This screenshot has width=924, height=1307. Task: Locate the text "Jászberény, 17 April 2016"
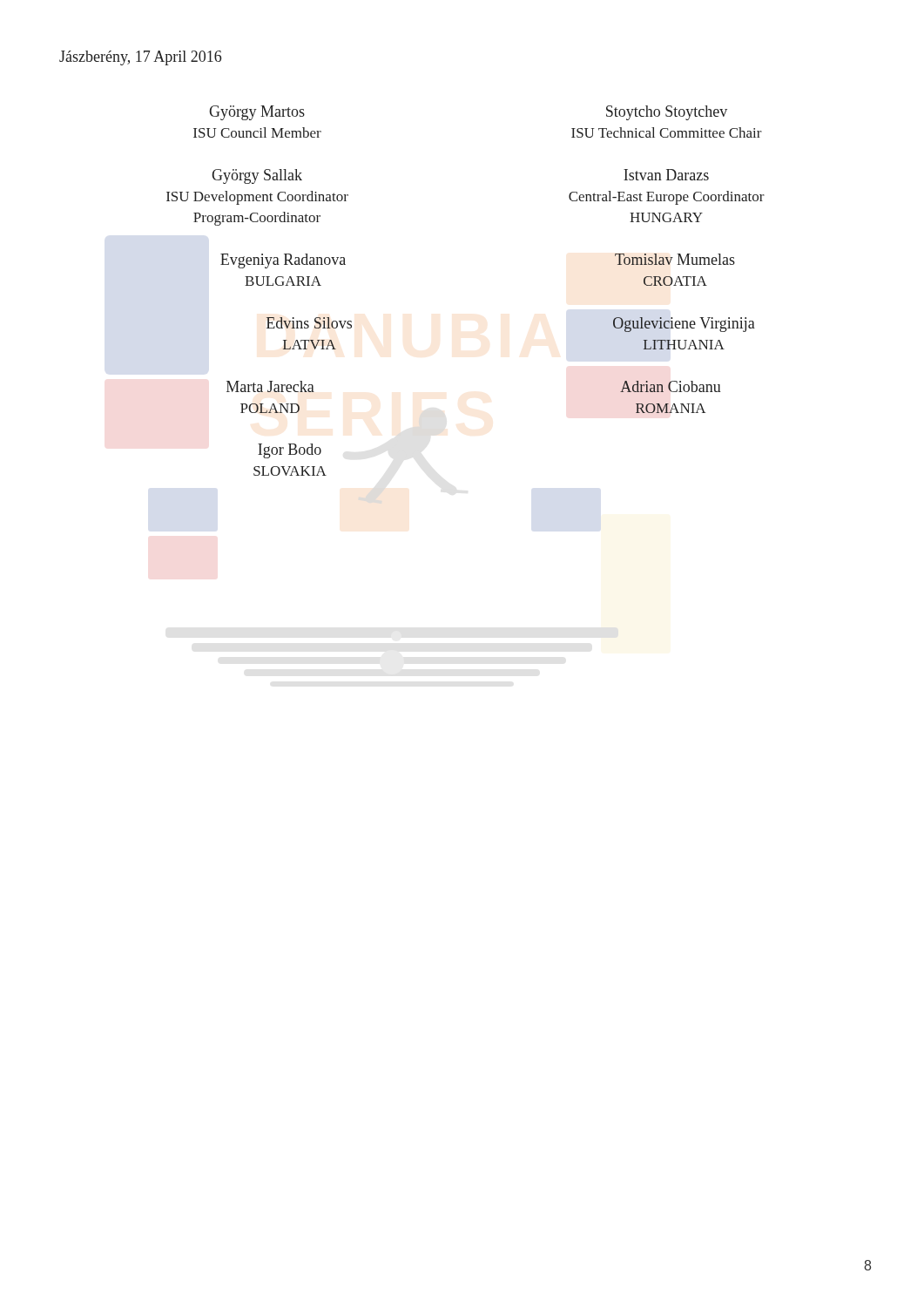click(x=141, y=57)
